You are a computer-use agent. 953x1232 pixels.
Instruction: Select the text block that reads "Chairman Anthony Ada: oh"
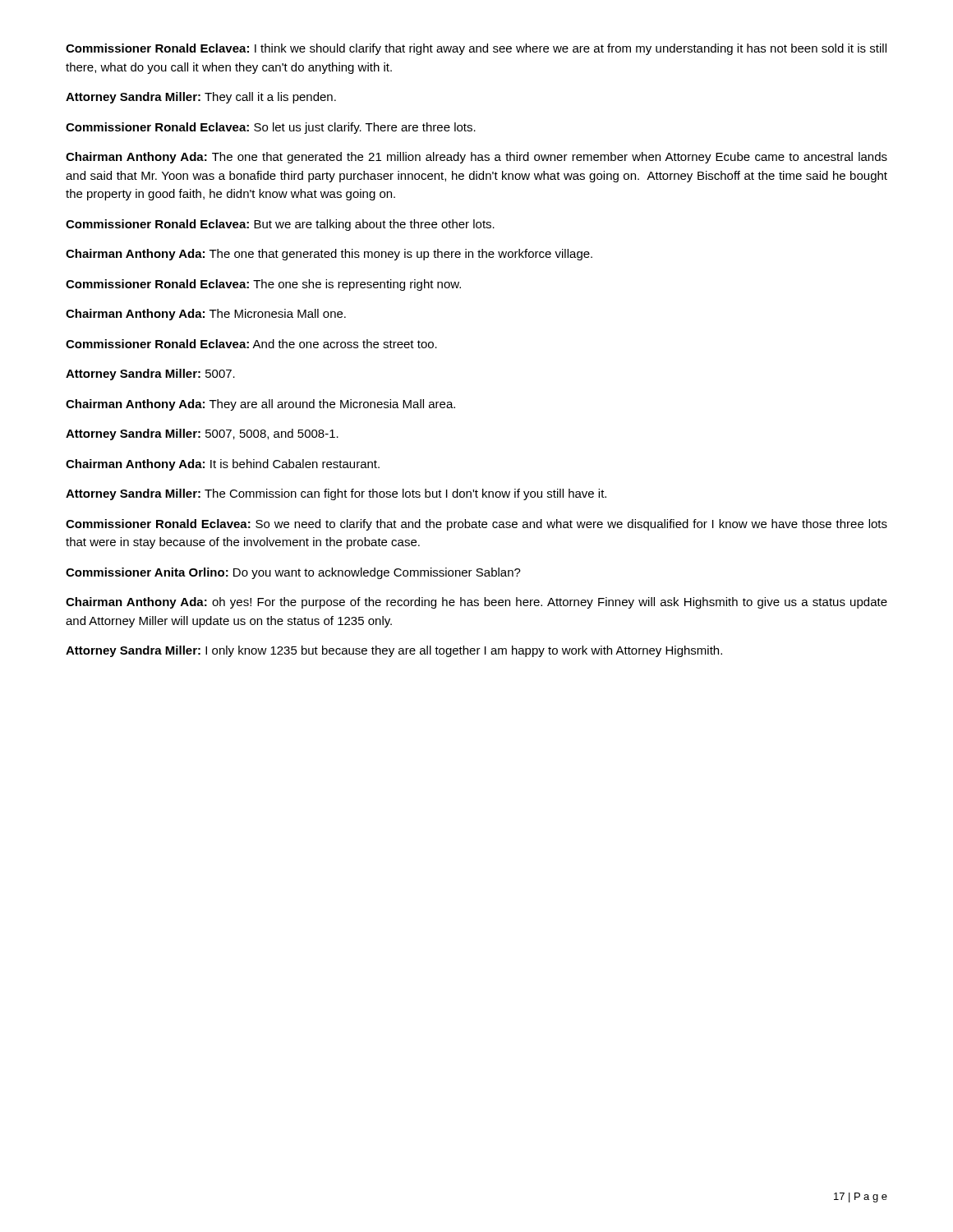click(476, 611)
